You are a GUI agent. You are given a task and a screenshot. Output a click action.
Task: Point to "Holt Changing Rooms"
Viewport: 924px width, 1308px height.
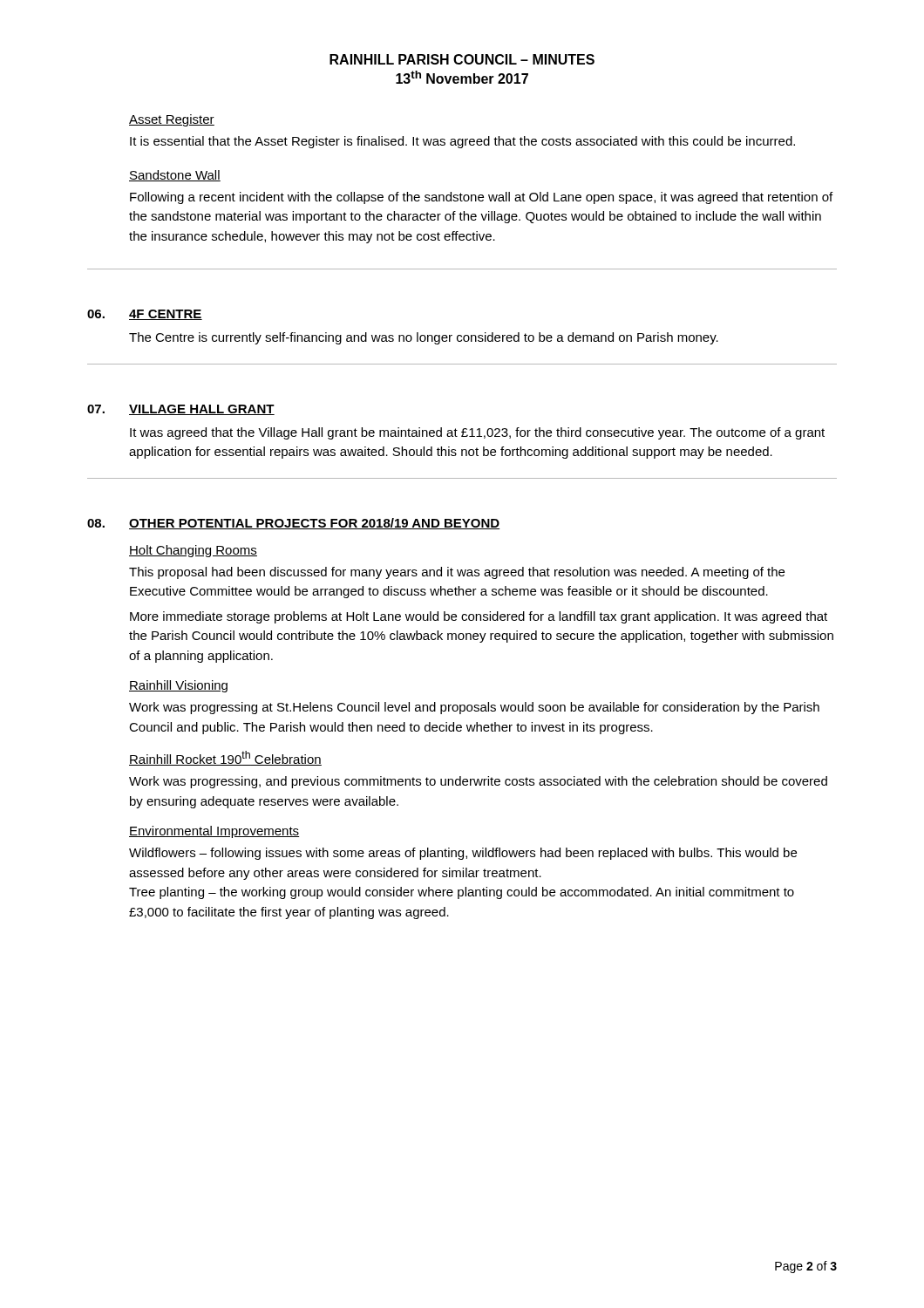coord(193,550)
